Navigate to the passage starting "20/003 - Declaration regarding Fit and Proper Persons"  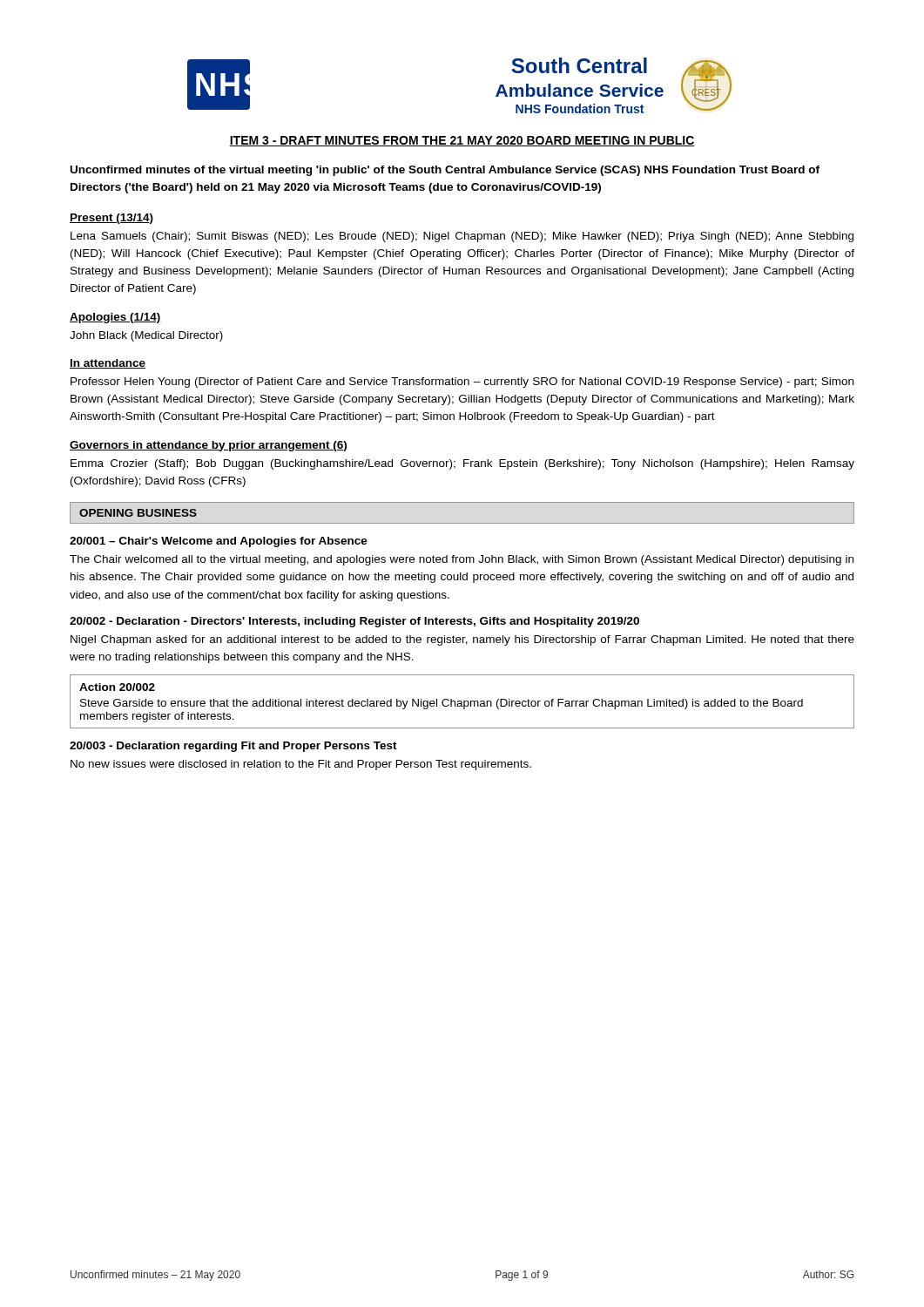coord(233,746)
